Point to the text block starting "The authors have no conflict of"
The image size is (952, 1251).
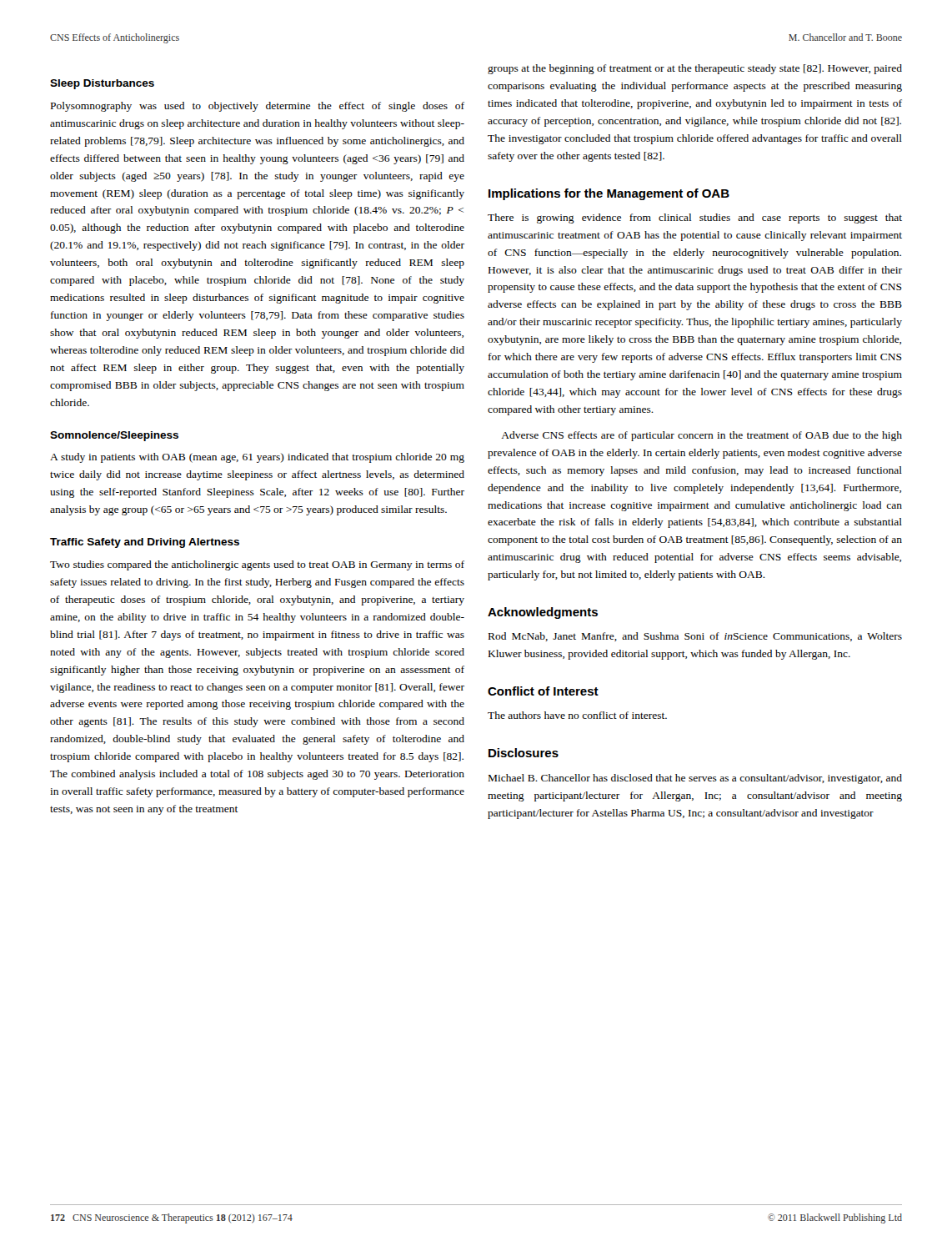click(x=577, y=715)
